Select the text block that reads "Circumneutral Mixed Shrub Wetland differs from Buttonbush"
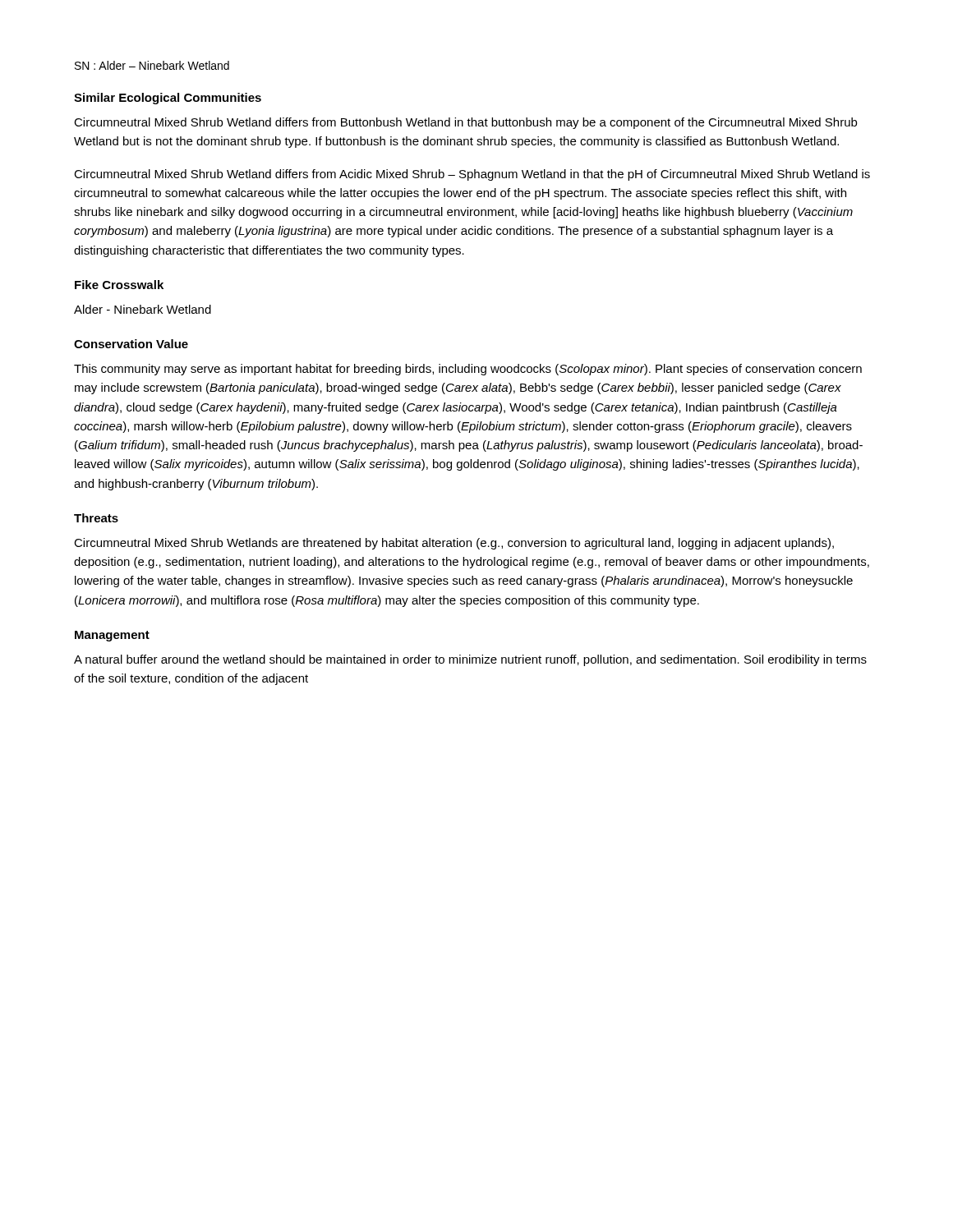This screenshot has width=953, height=1232. (x=466, y=132)
